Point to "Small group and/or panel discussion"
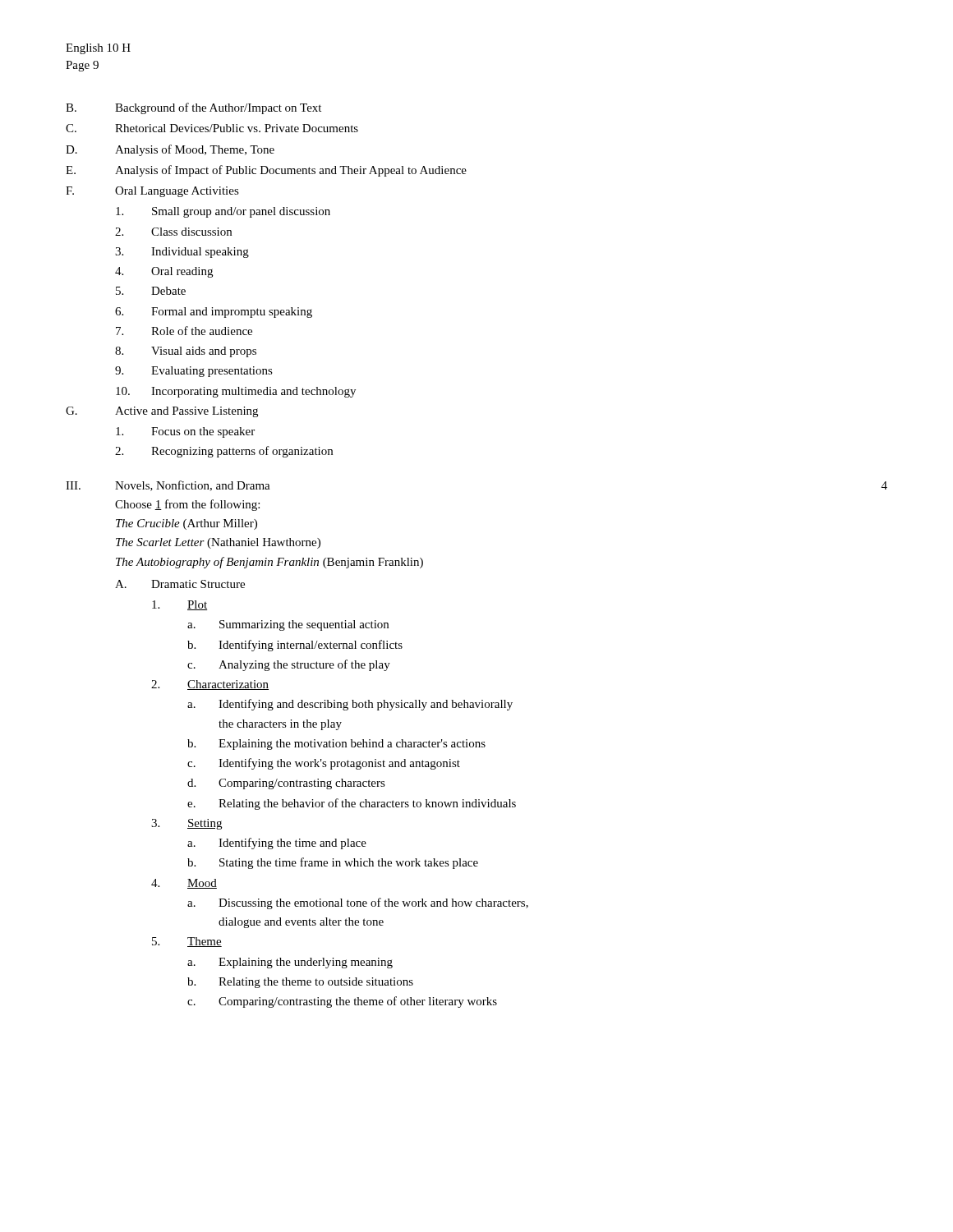The image size is (953, 1232). click(223, 212)
